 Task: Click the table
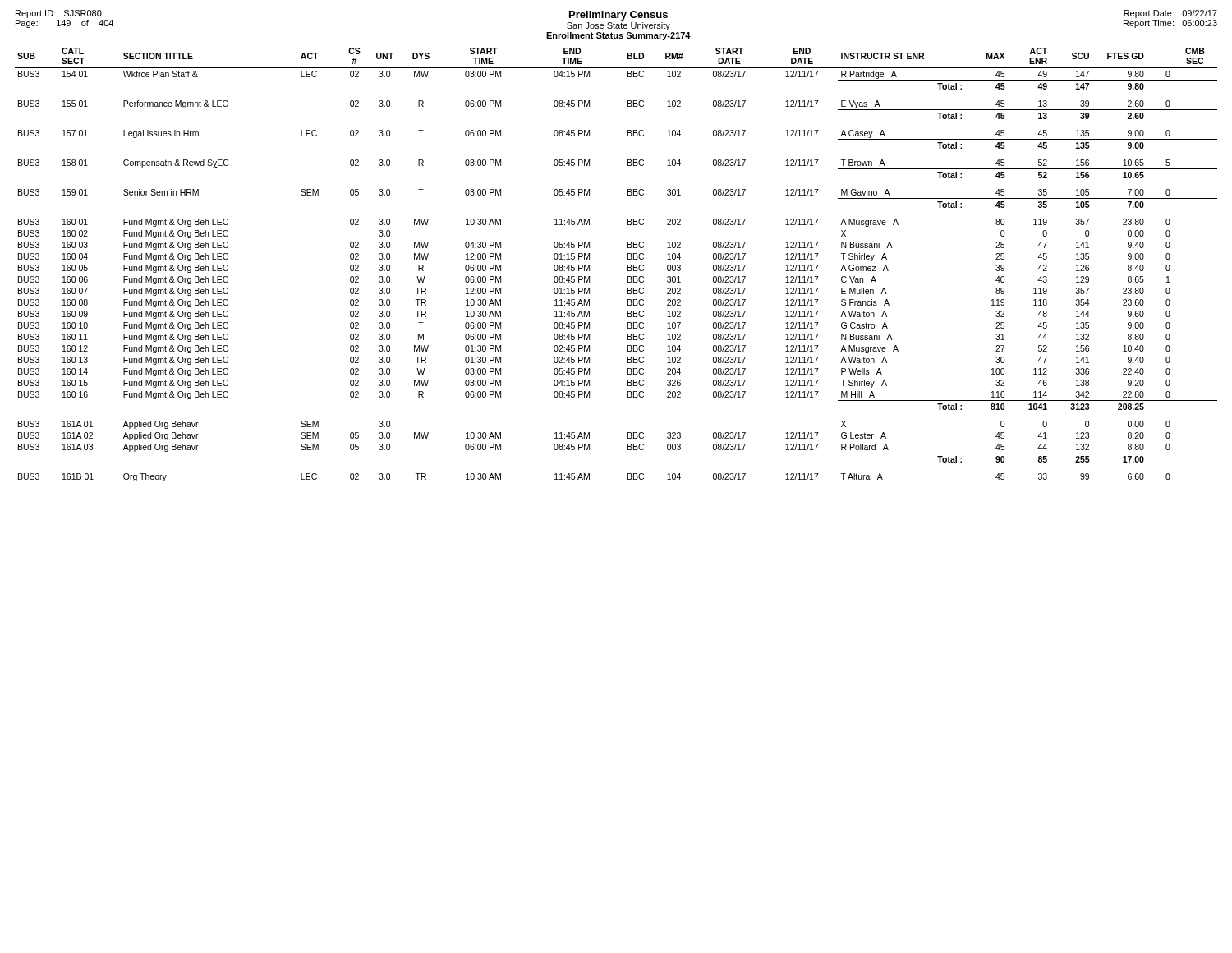click(x=616, y=263)
